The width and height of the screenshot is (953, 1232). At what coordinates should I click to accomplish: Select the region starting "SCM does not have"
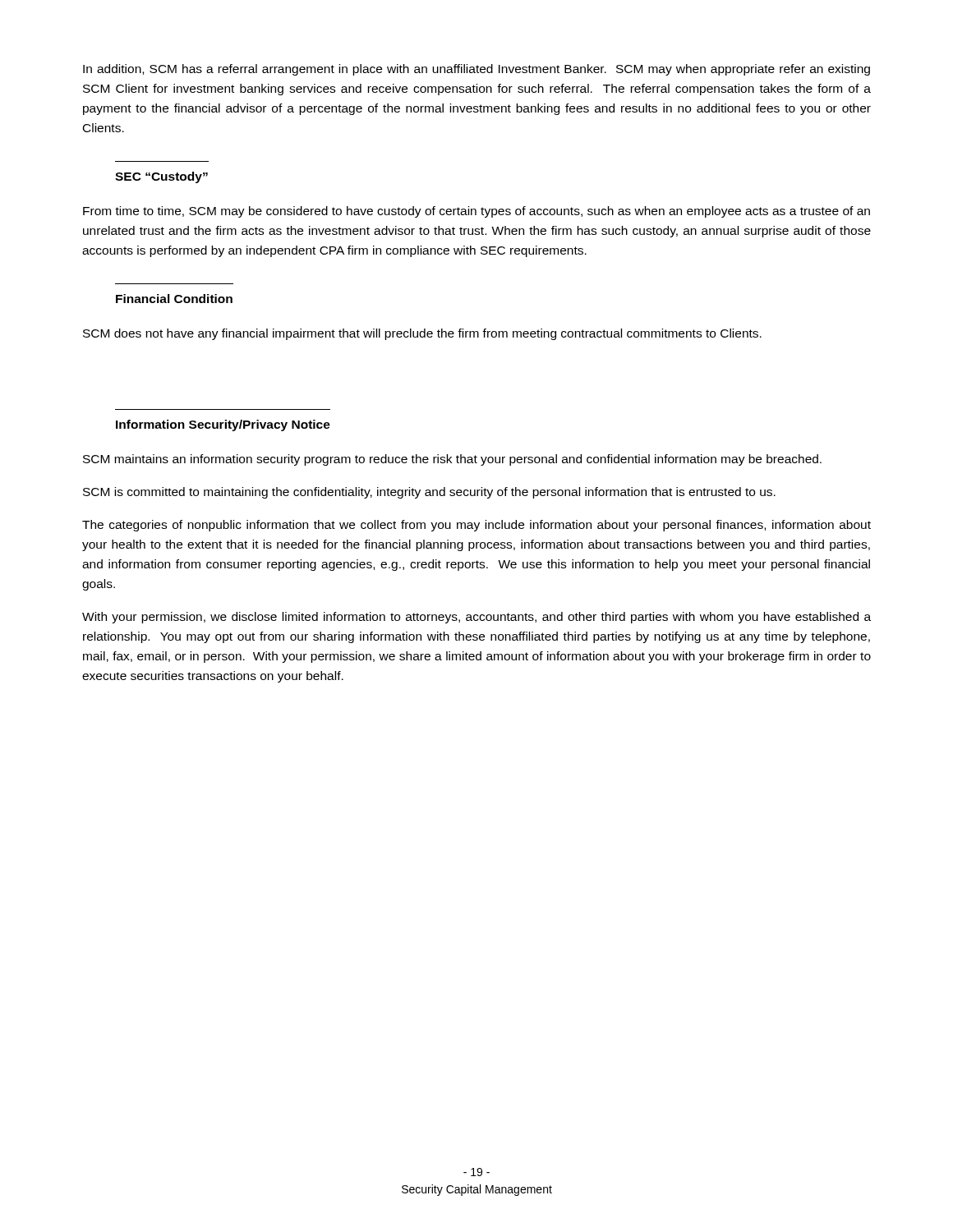[x=422, y=333]
